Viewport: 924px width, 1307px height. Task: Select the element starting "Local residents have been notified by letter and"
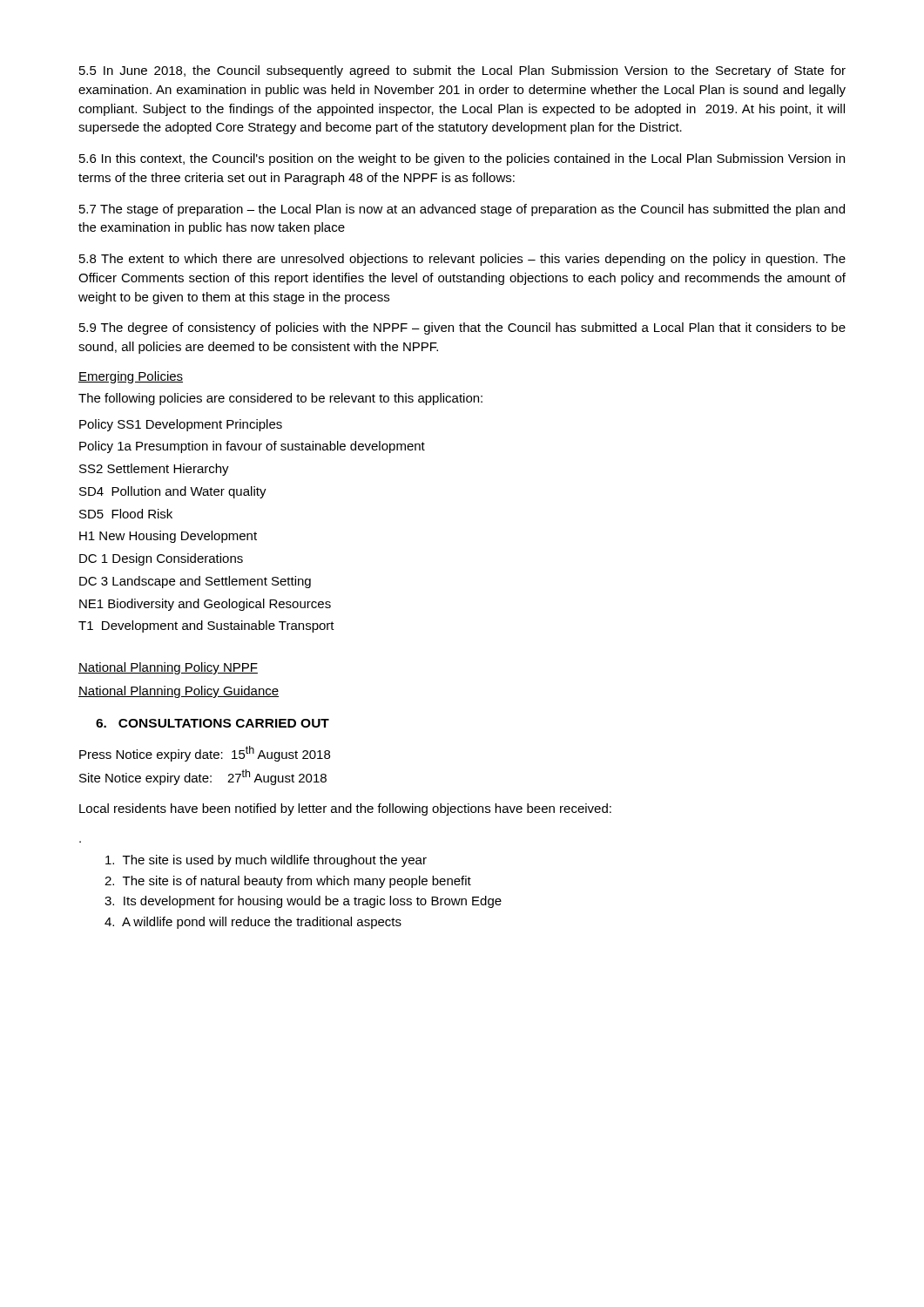tap(345, 808)
